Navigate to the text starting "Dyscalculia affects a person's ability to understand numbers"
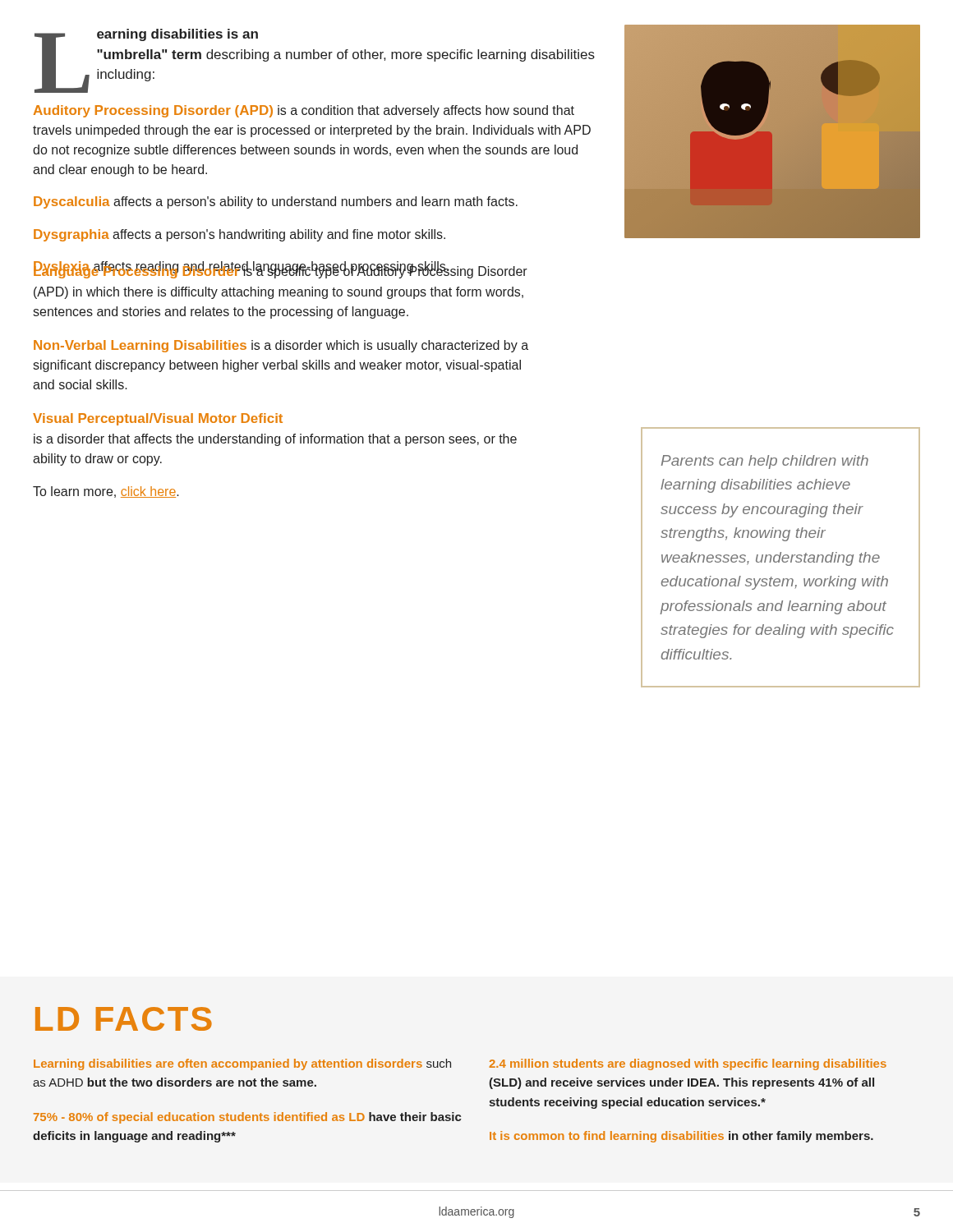 pyautogui.click(x=276, y=202)
